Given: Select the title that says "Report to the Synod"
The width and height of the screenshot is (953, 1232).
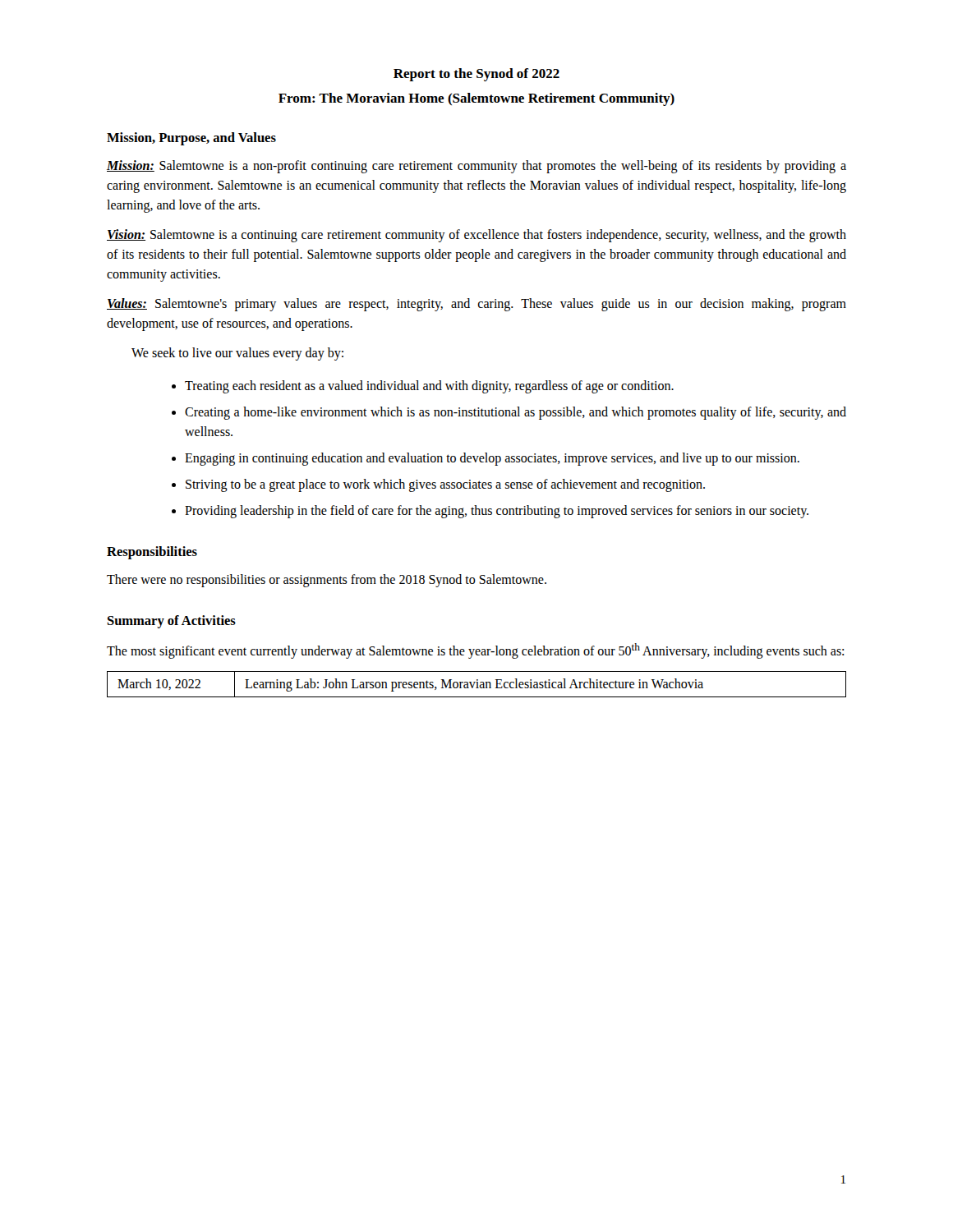Looking at the screenshot, I should (x=476, y=74).
